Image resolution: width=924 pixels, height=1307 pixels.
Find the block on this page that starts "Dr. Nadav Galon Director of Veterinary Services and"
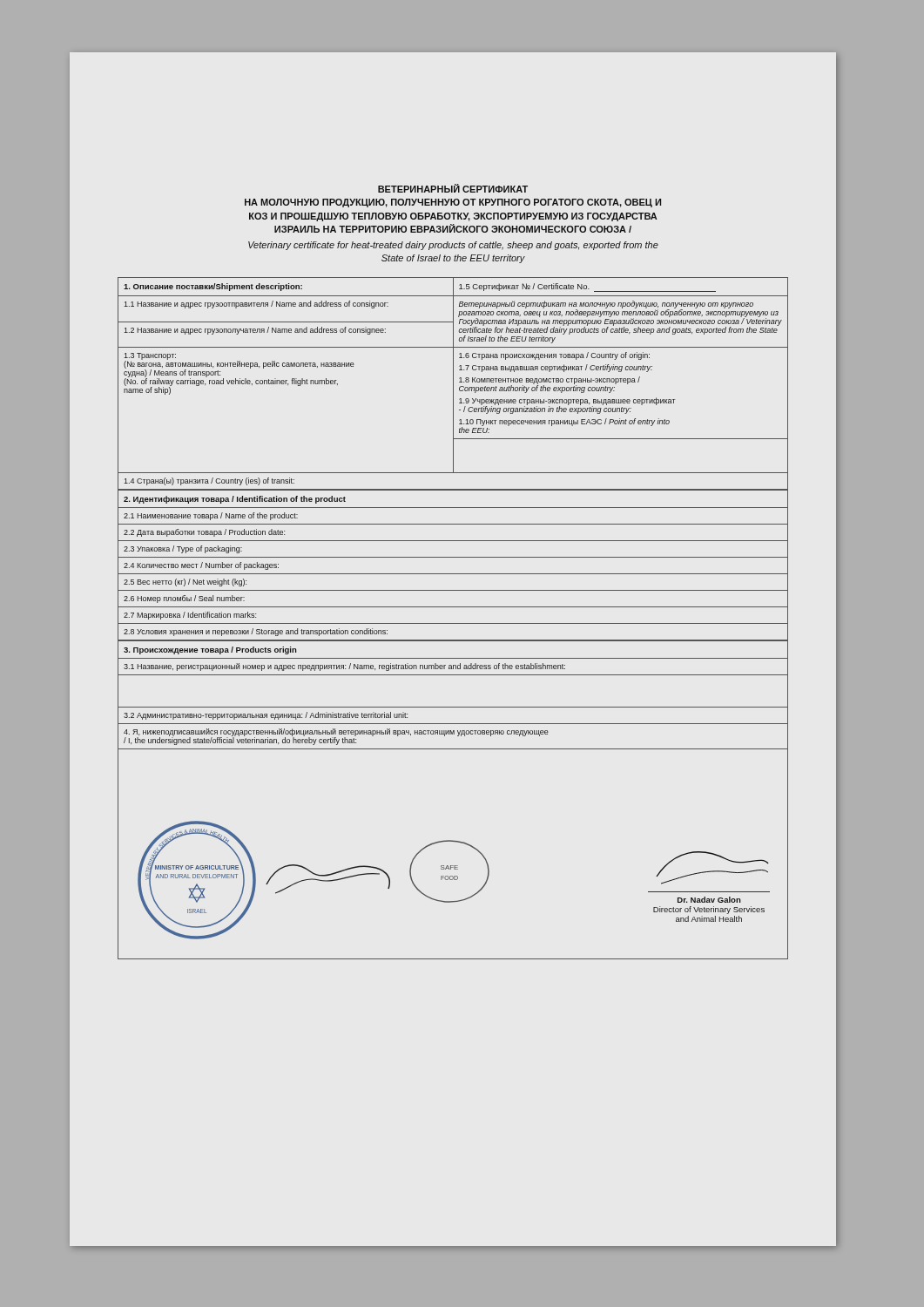tap(709, 883)
